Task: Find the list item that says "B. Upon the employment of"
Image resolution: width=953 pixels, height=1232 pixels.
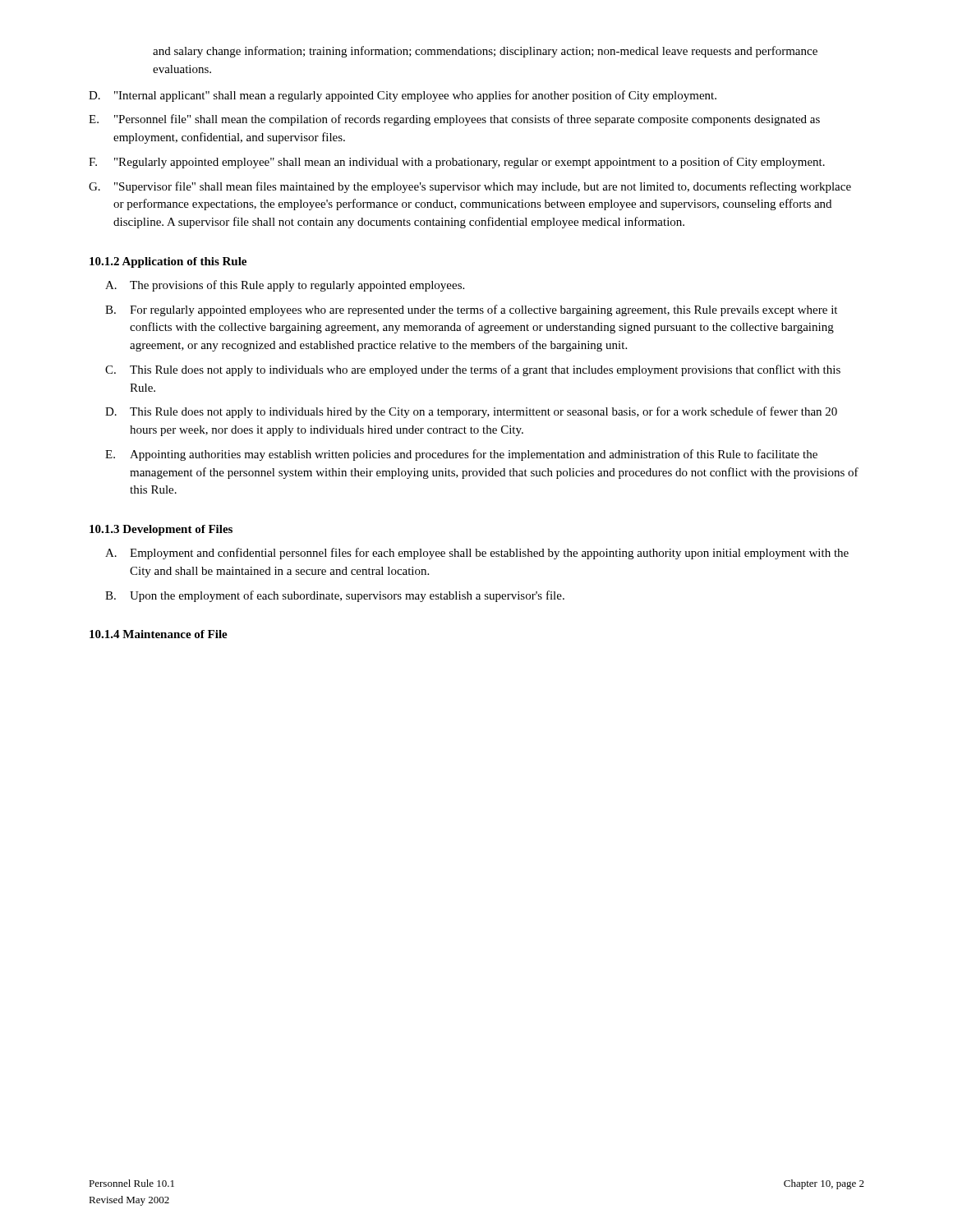Action: coord(485,596)
